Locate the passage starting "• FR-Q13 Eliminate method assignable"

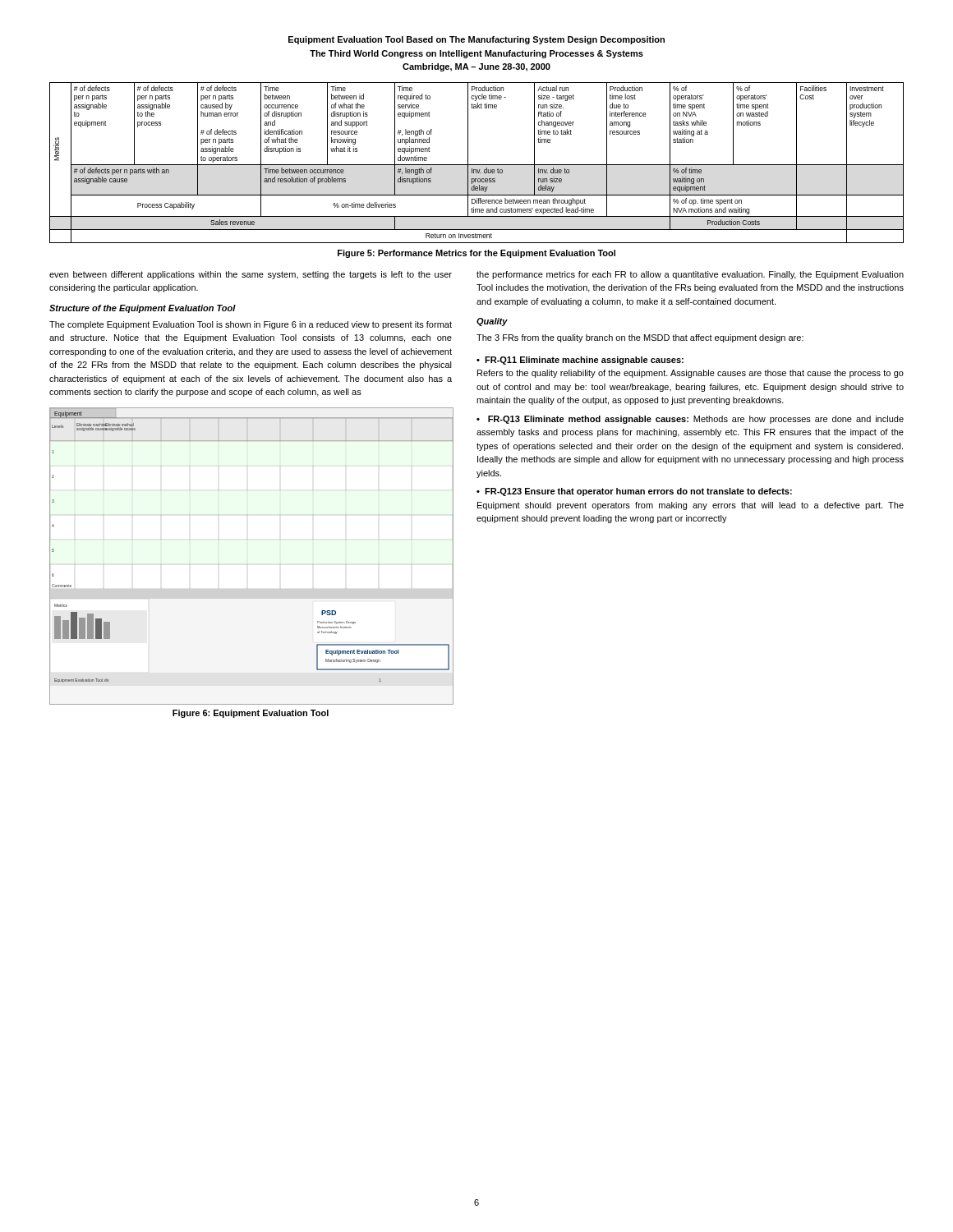pos(690,446)
